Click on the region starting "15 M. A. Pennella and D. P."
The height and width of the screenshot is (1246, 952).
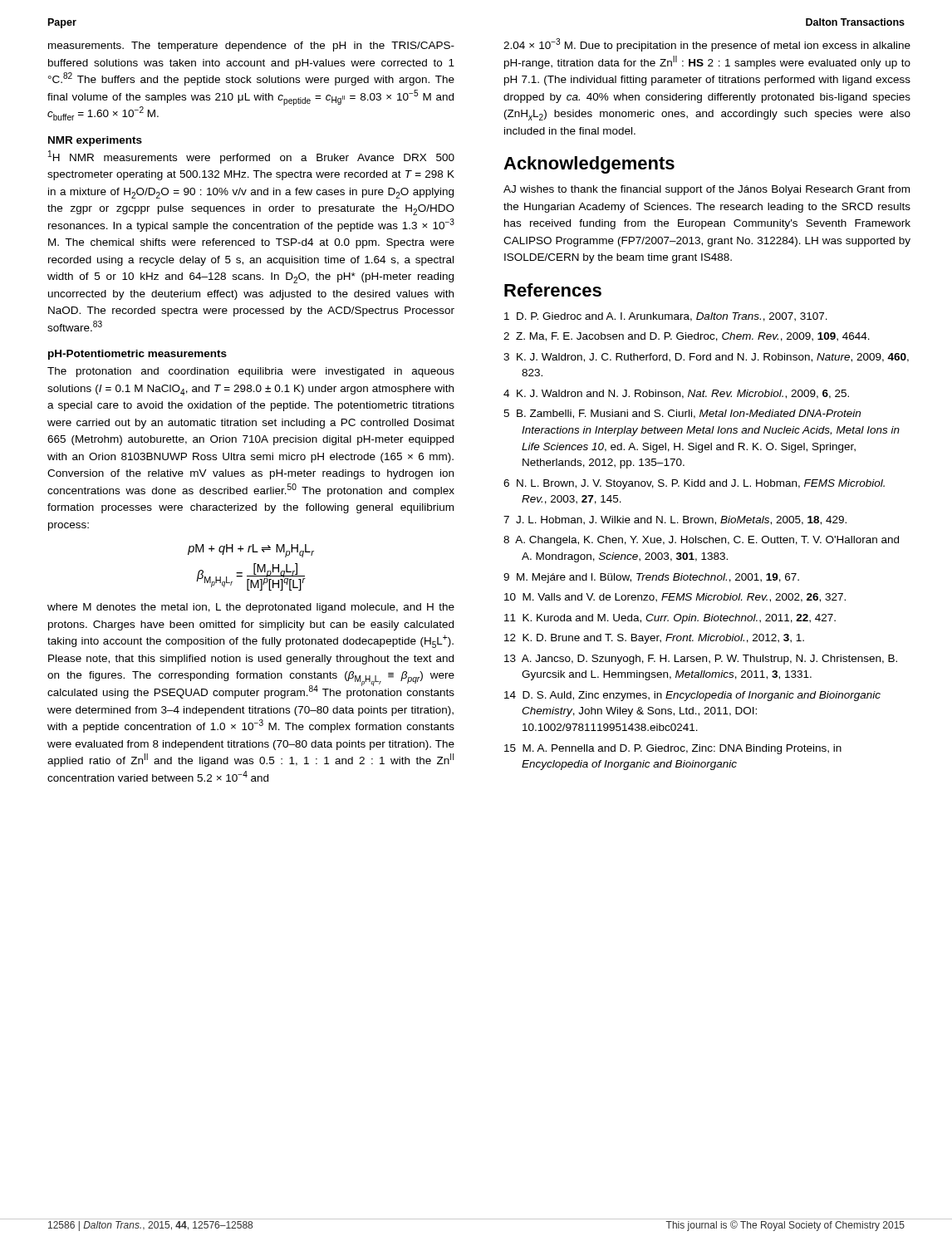673,756
